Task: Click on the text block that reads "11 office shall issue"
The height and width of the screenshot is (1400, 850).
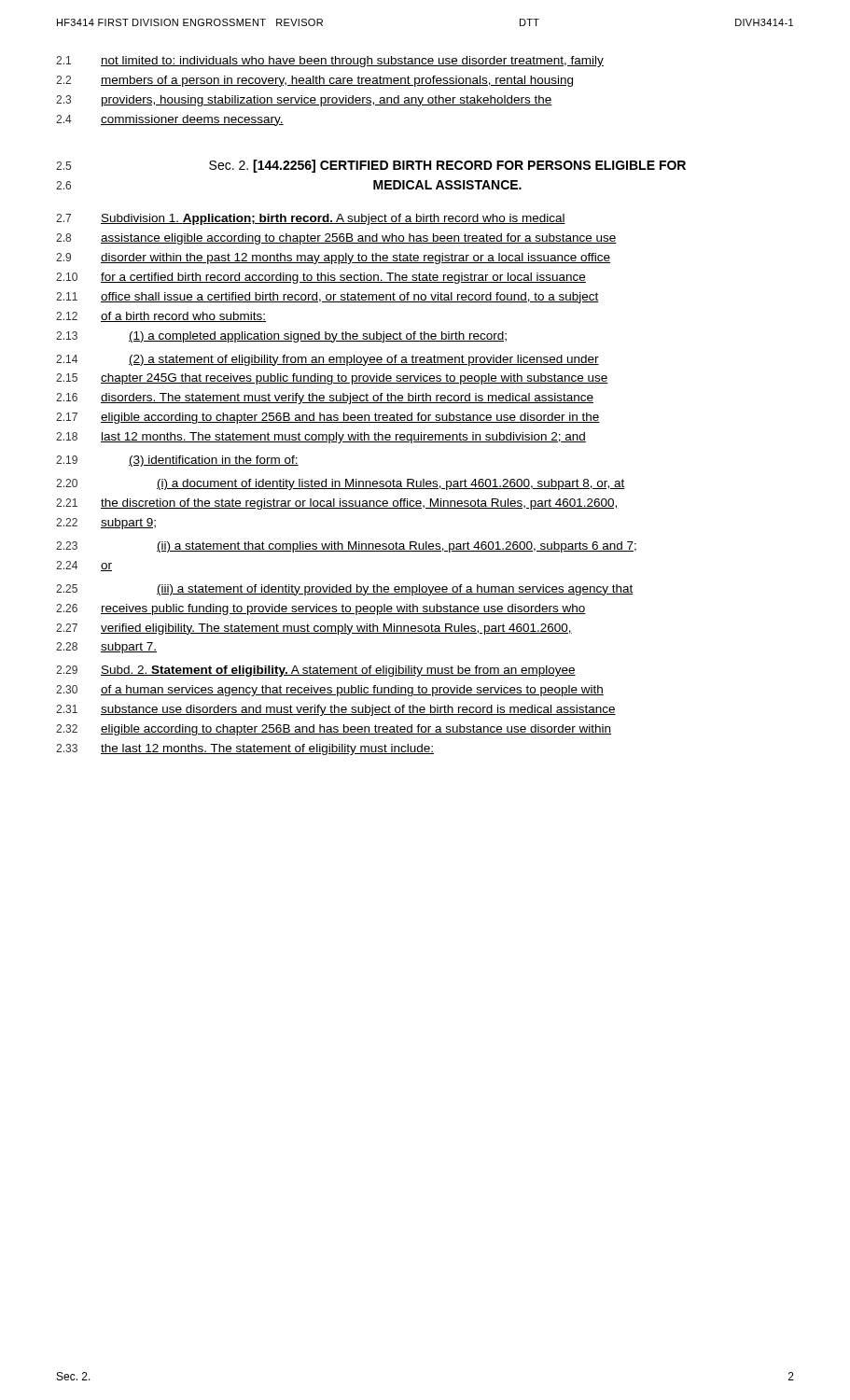Action: 425,297
